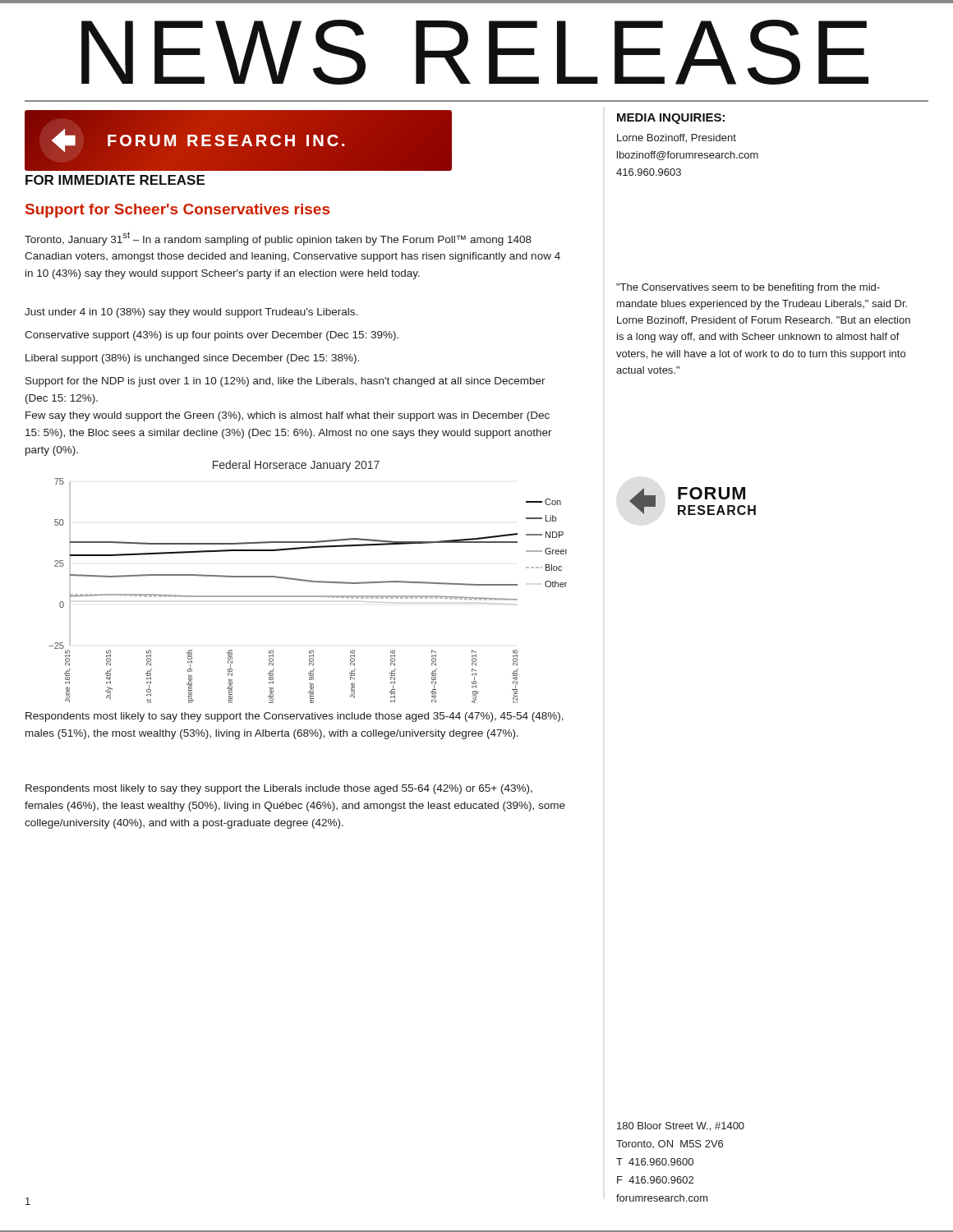Select the region starting "Just under 4 in 10 (38%)"
Viewport: 953px width, 1232px height.
point(192,312)
